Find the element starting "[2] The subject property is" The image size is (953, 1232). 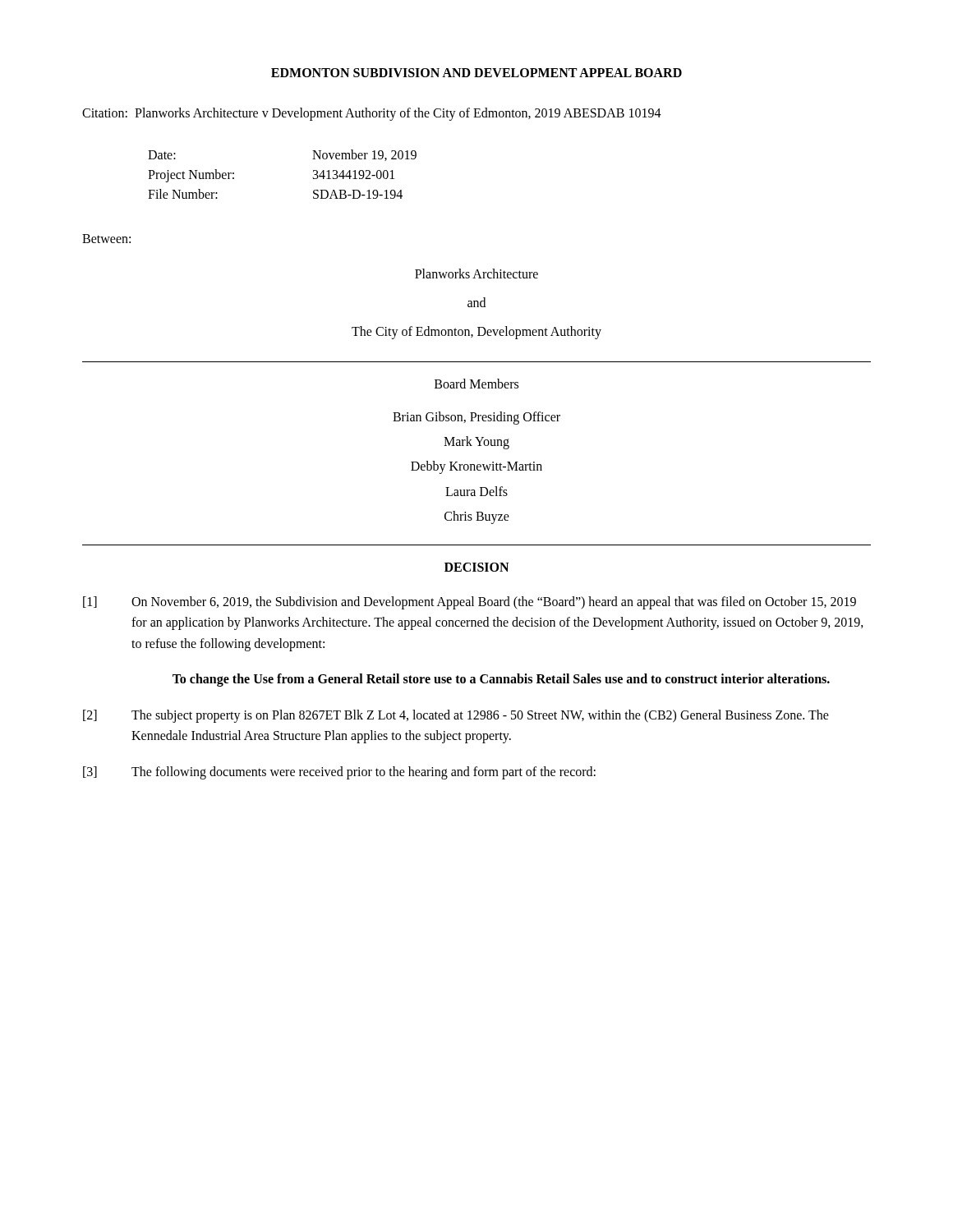[476, 726]
